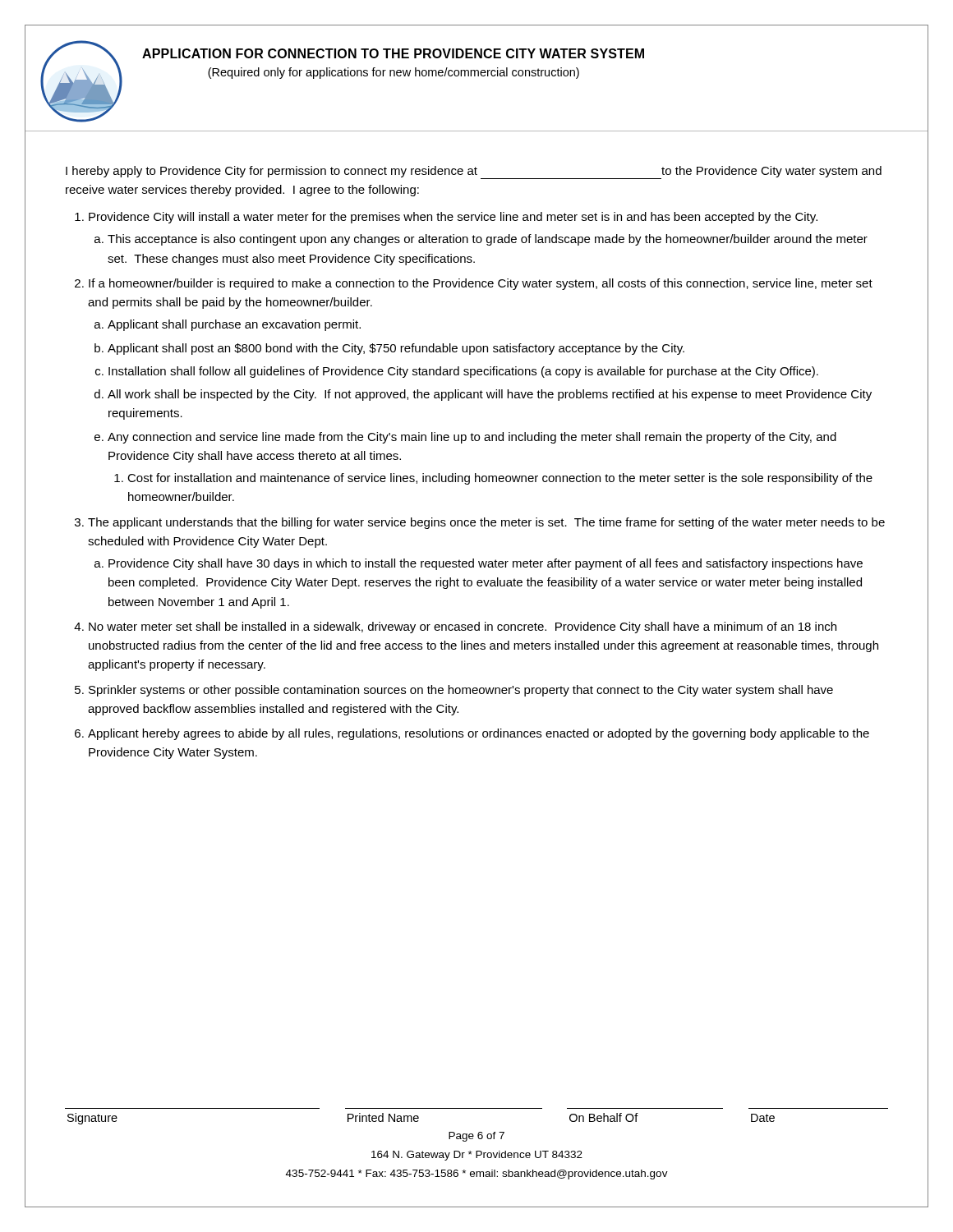Select the text starting "I hereby apply to"
The width and height of the screenshot is (953, 1232).
473,178
